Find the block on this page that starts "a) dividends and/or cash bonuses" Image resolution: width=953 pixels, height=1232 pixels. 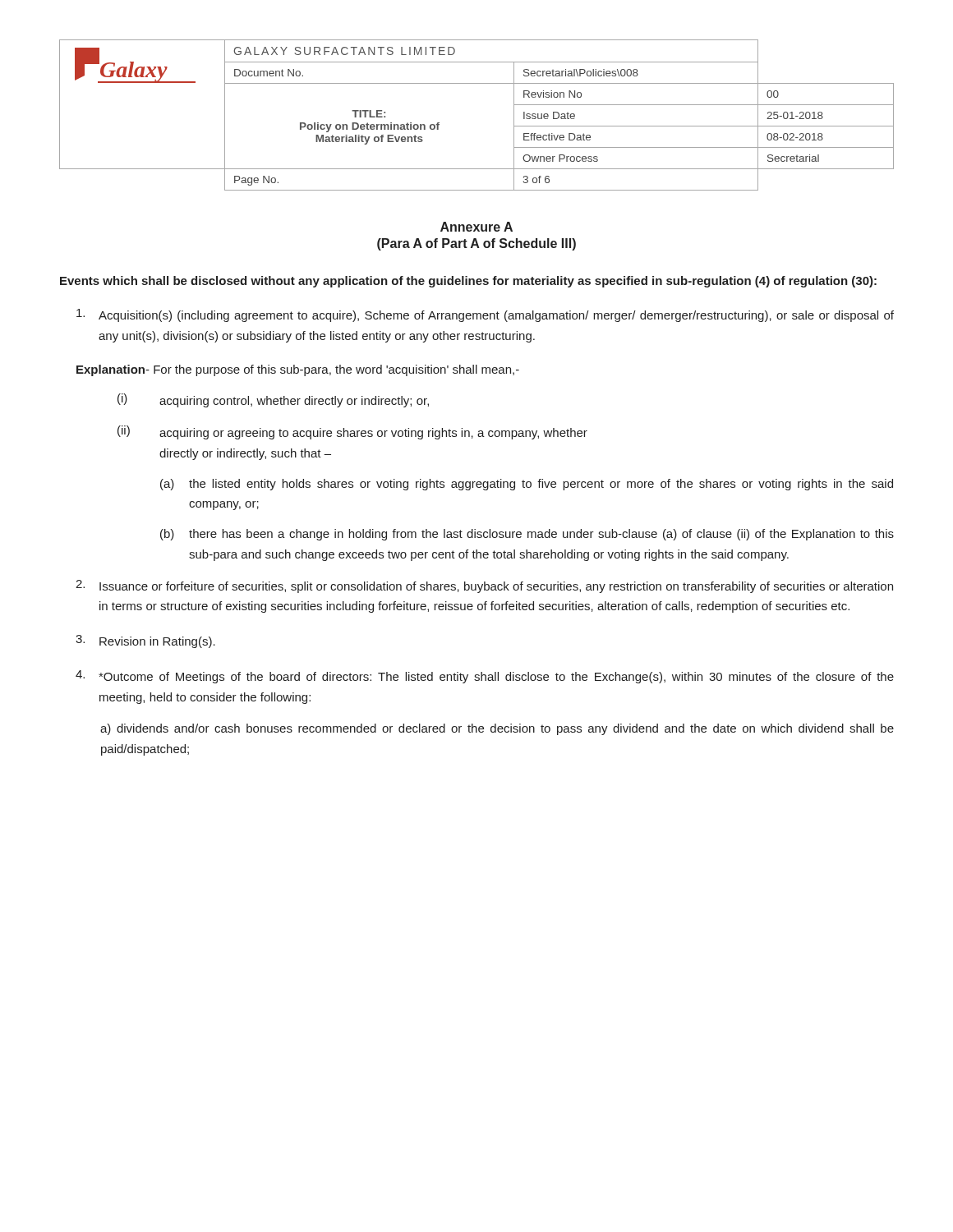point(497,738)
